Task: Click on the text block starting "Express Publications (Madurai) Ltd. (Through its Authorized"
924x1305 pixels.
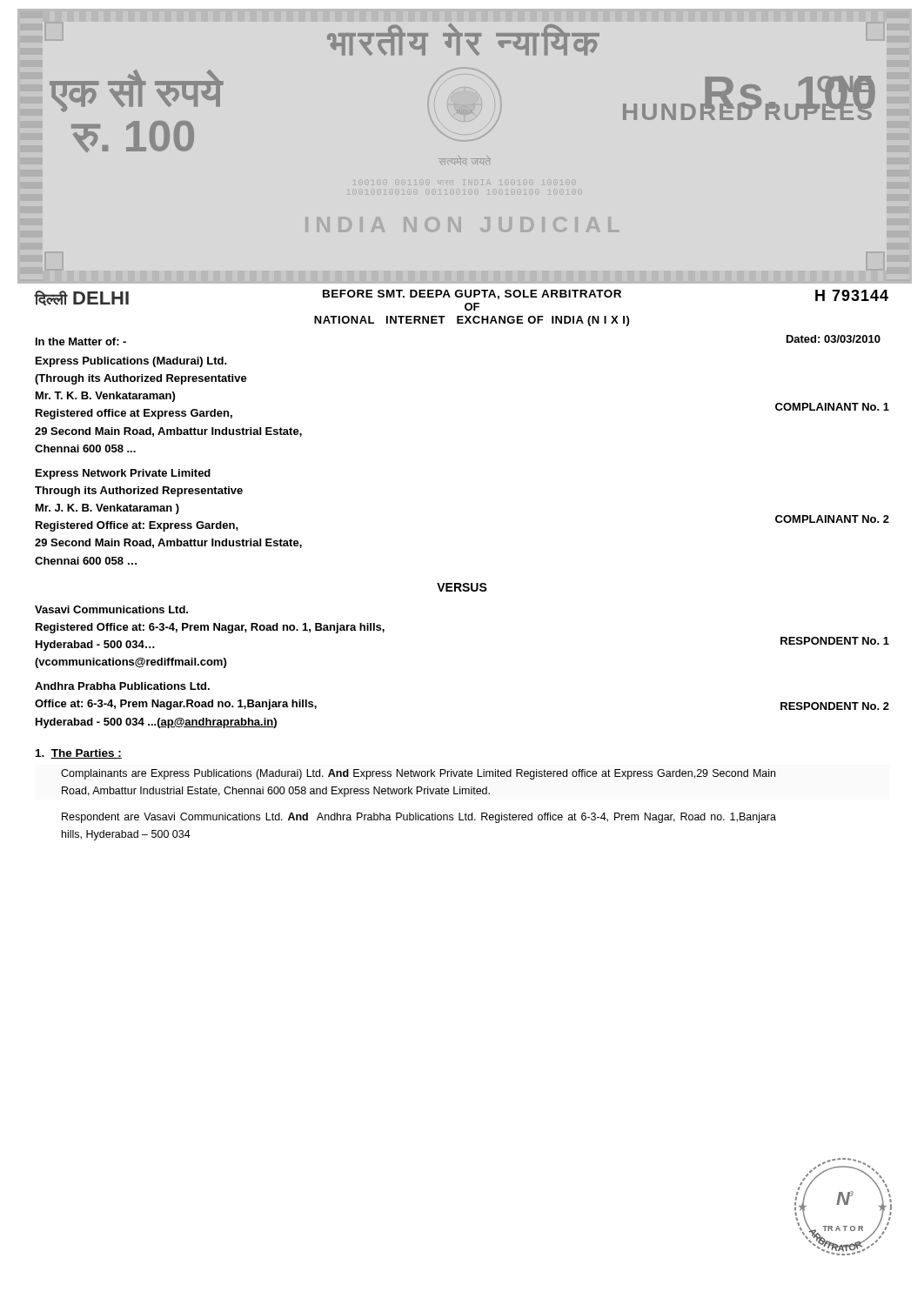Action: 168,404
